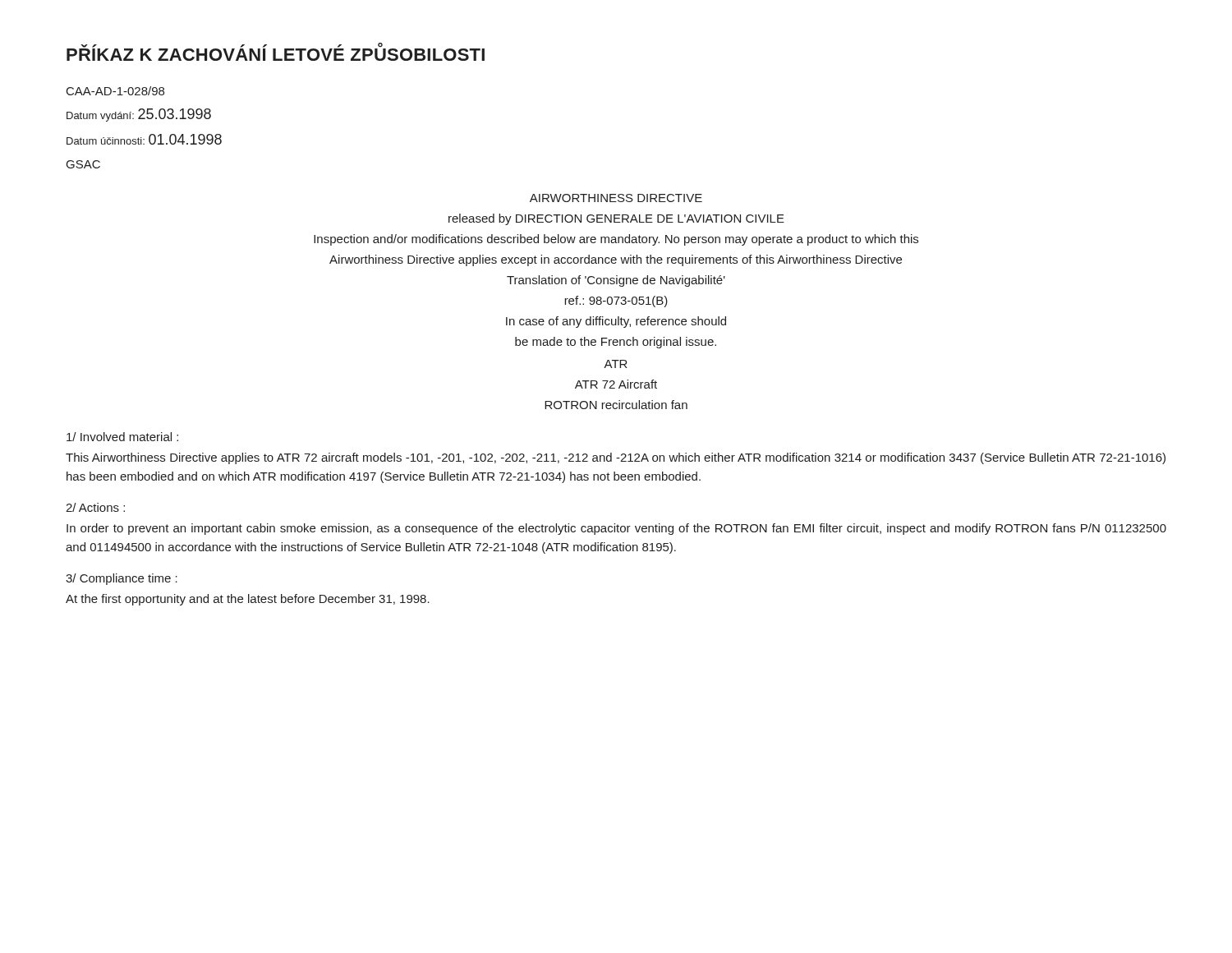This screenshot has height=953, width=1232.
Task: Locate the block of text that opens with "At the first opportunity"
Action: (248, 598)
